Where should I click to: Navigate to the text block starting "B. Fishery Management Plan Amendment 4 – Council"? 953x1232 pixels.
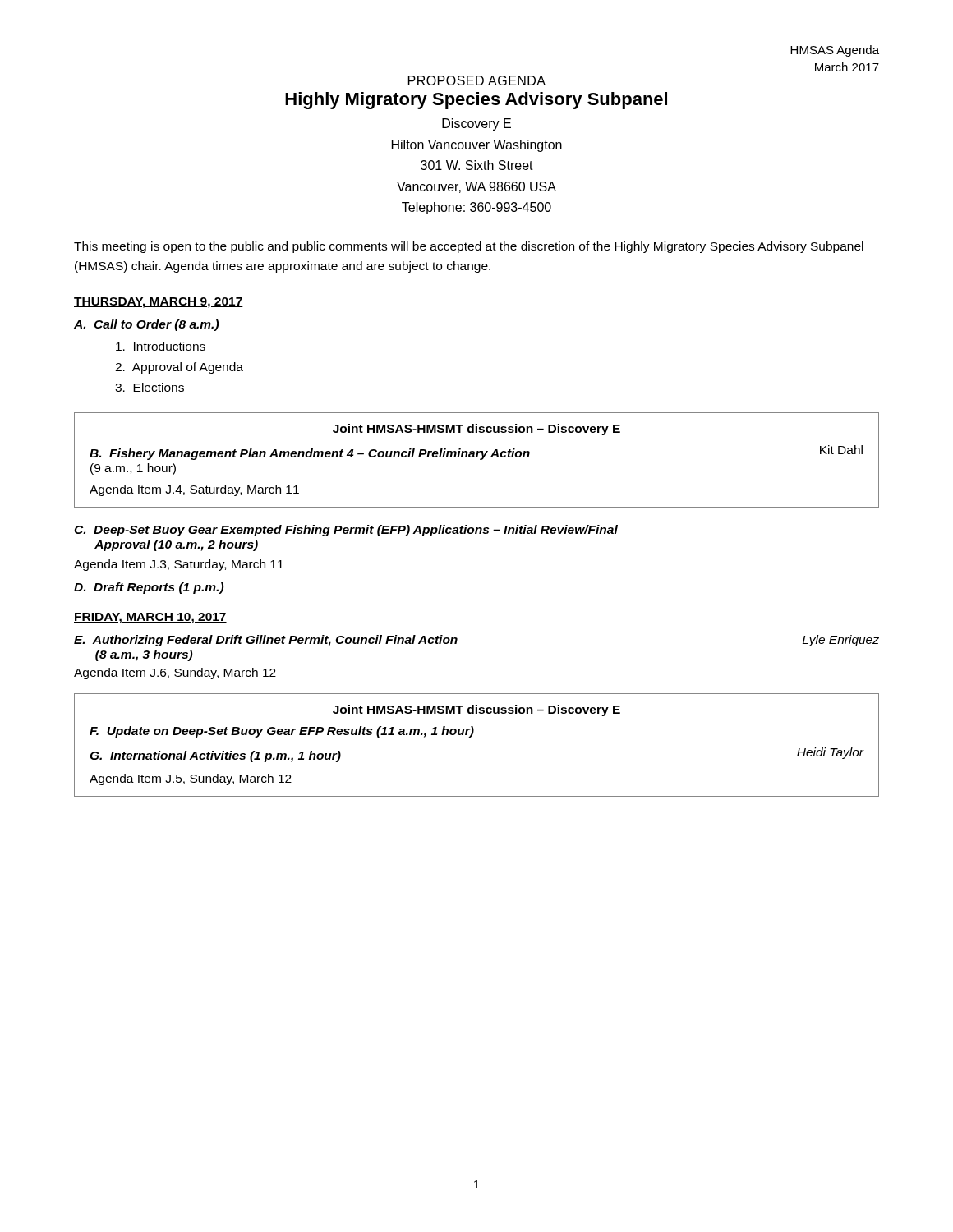310,461
